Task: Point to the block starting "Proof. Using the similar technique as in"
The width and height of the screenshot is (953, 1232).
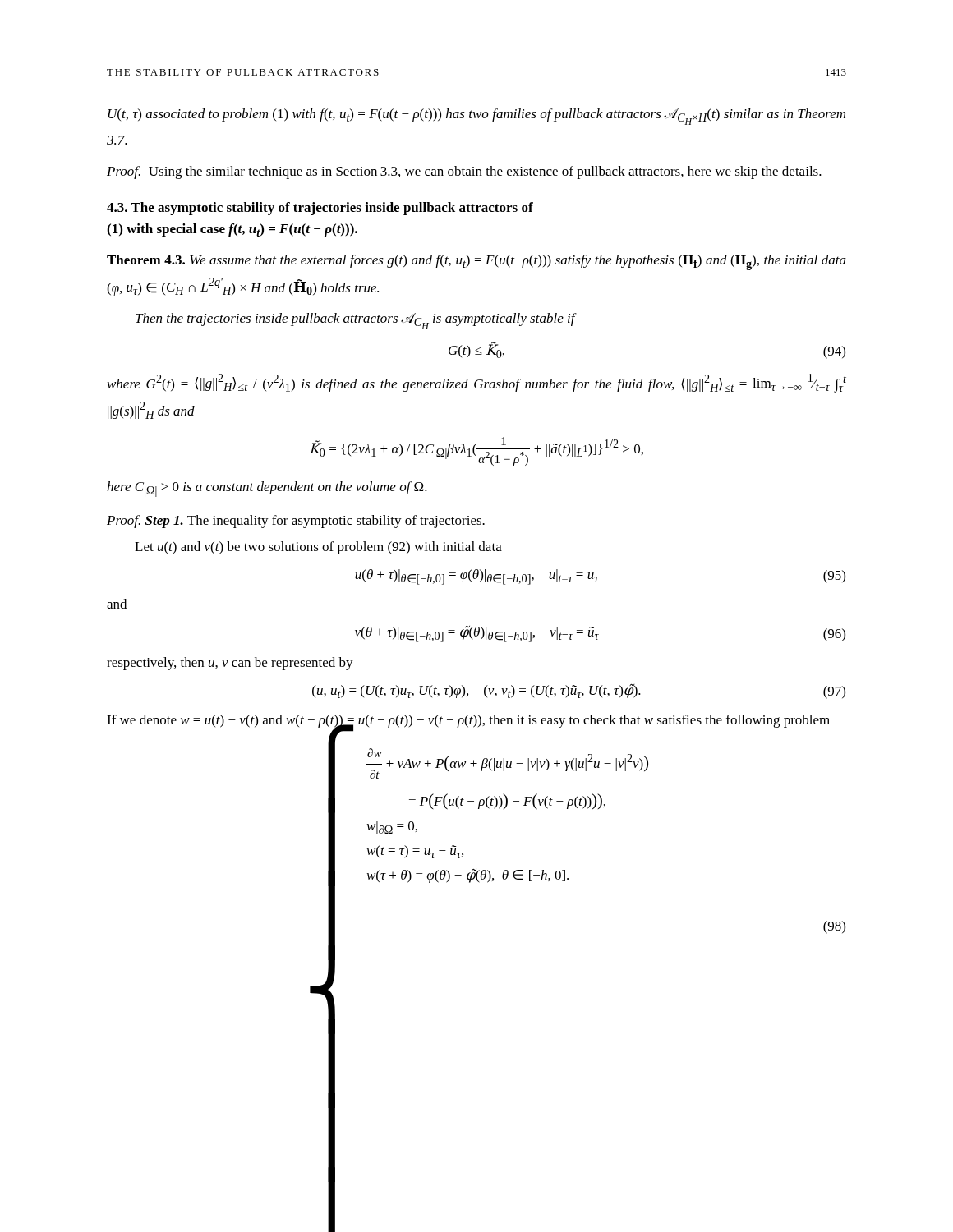Action: pos(476,172)
